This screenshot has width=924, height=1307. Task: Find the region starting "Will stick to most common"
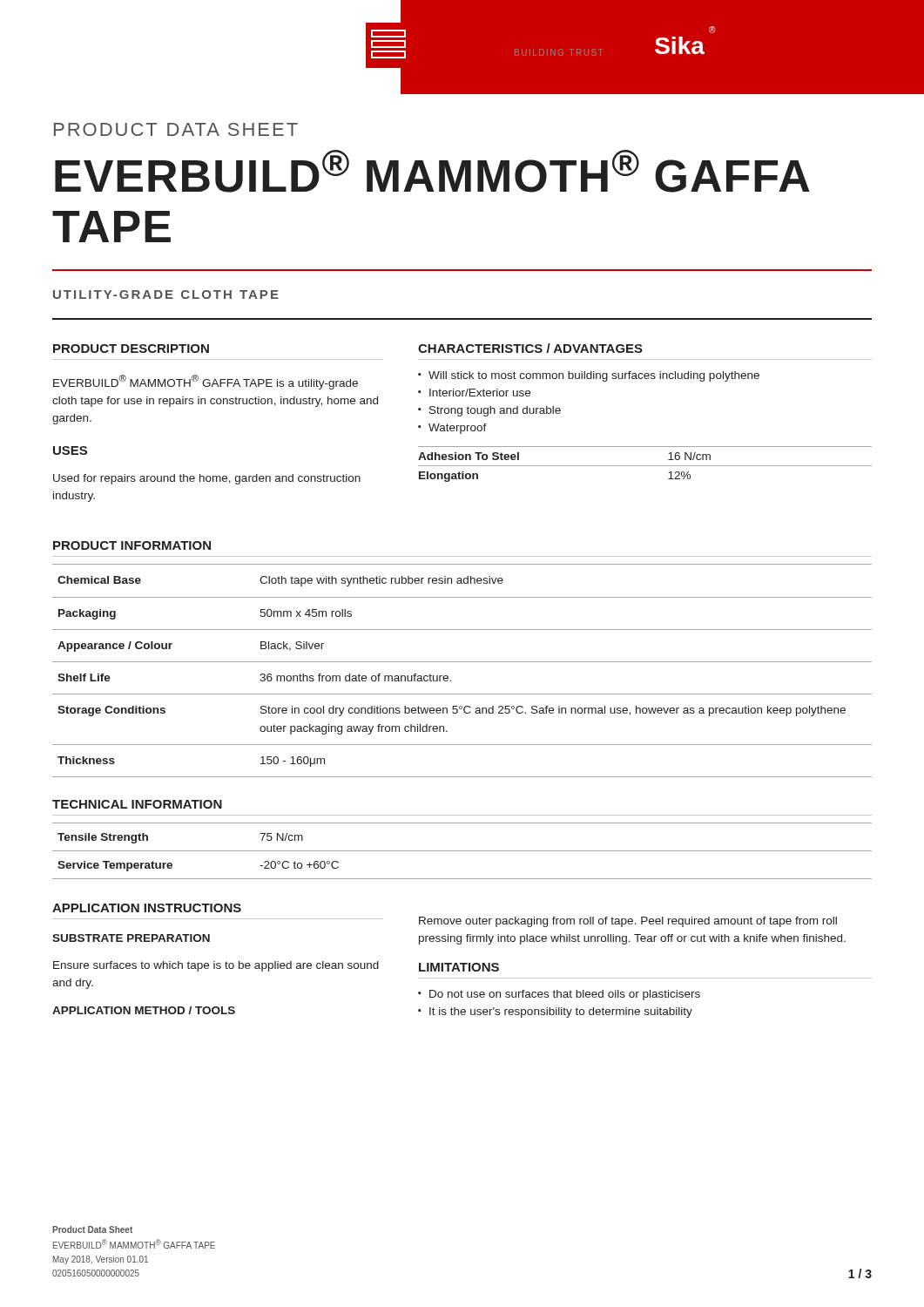pos(594,375)
